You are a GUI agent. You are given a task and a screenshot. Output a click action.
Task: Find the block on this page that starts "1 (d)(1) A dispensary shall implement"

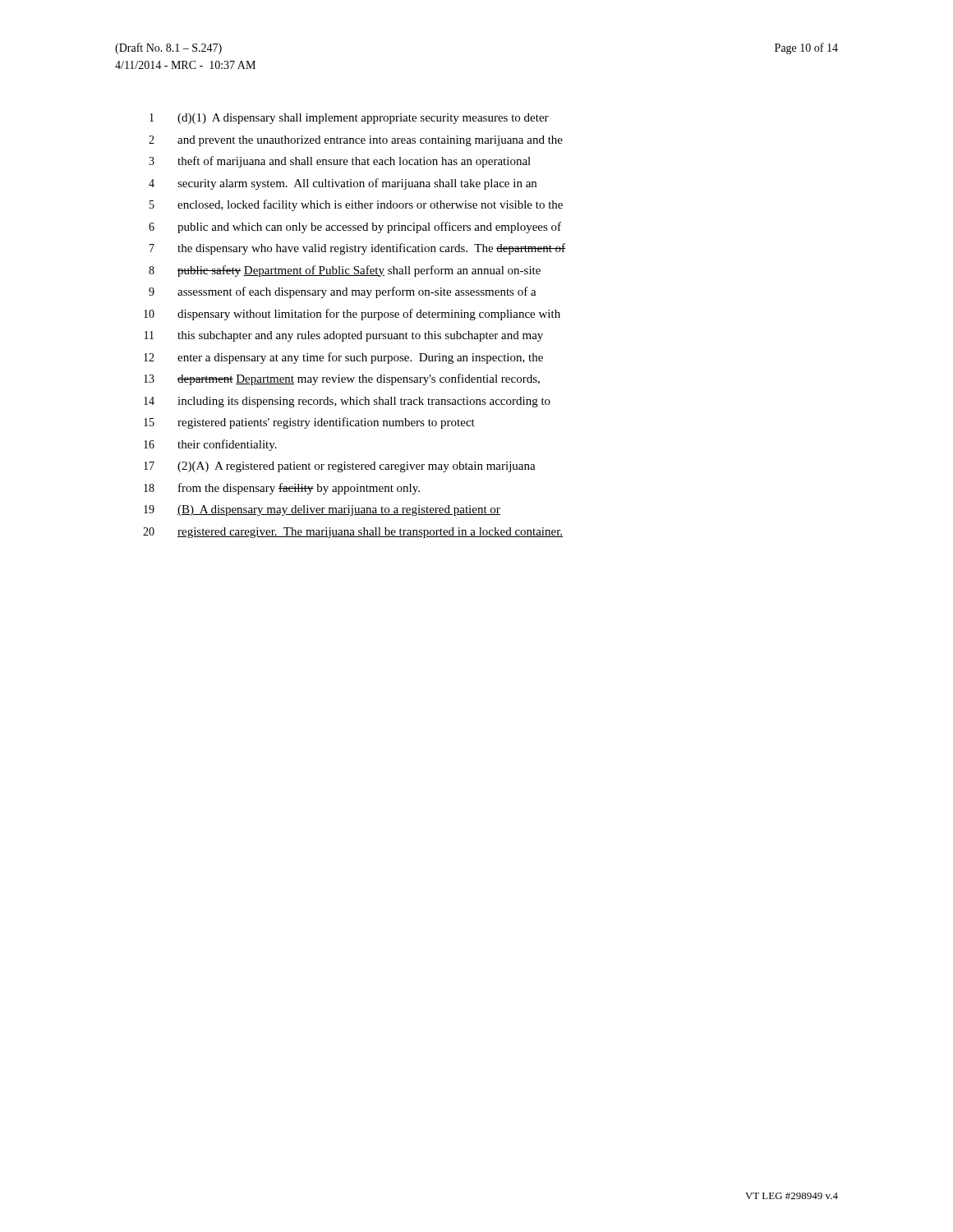click(x=476, y=118)
